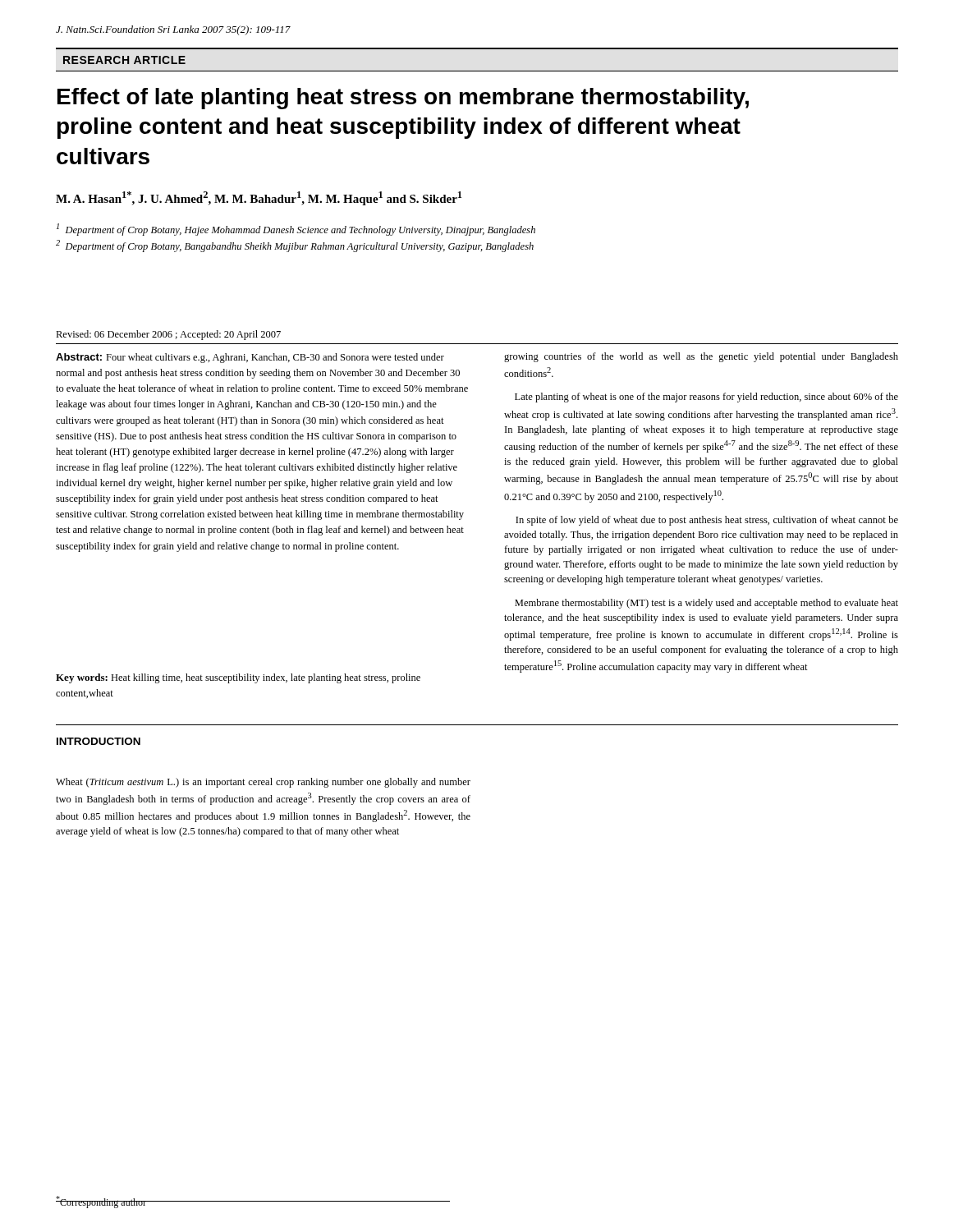Screen dimensions: 1232x954
Task: Find the passage starting "Abstract: Four wheat"
Action: pyautogui.click(x=262, y=450)
